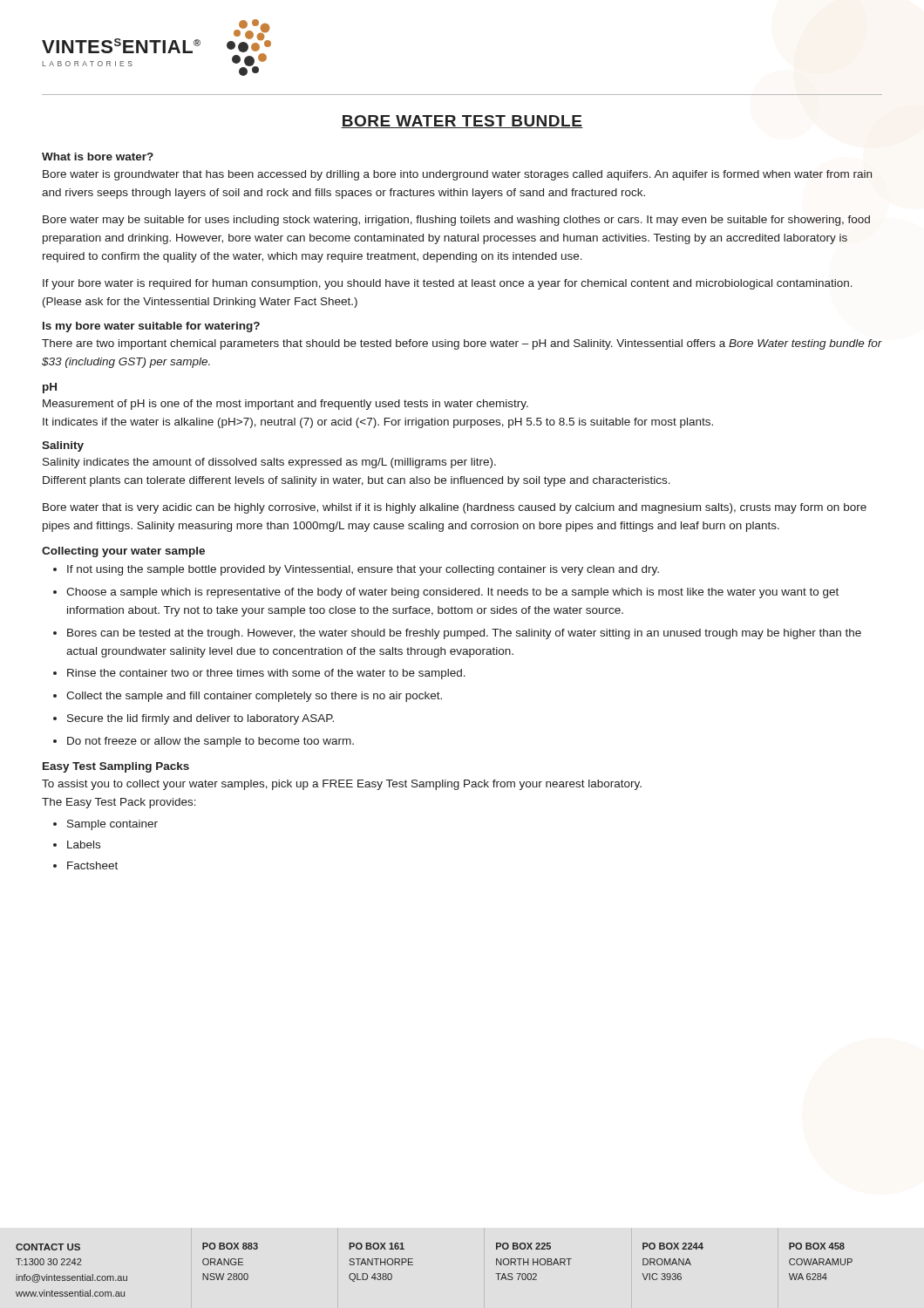The width and height of the screenshot is (924, 1308).
Task: Click on the text block that reads "Measurement of pH is one of"
Action: (378, 413)
